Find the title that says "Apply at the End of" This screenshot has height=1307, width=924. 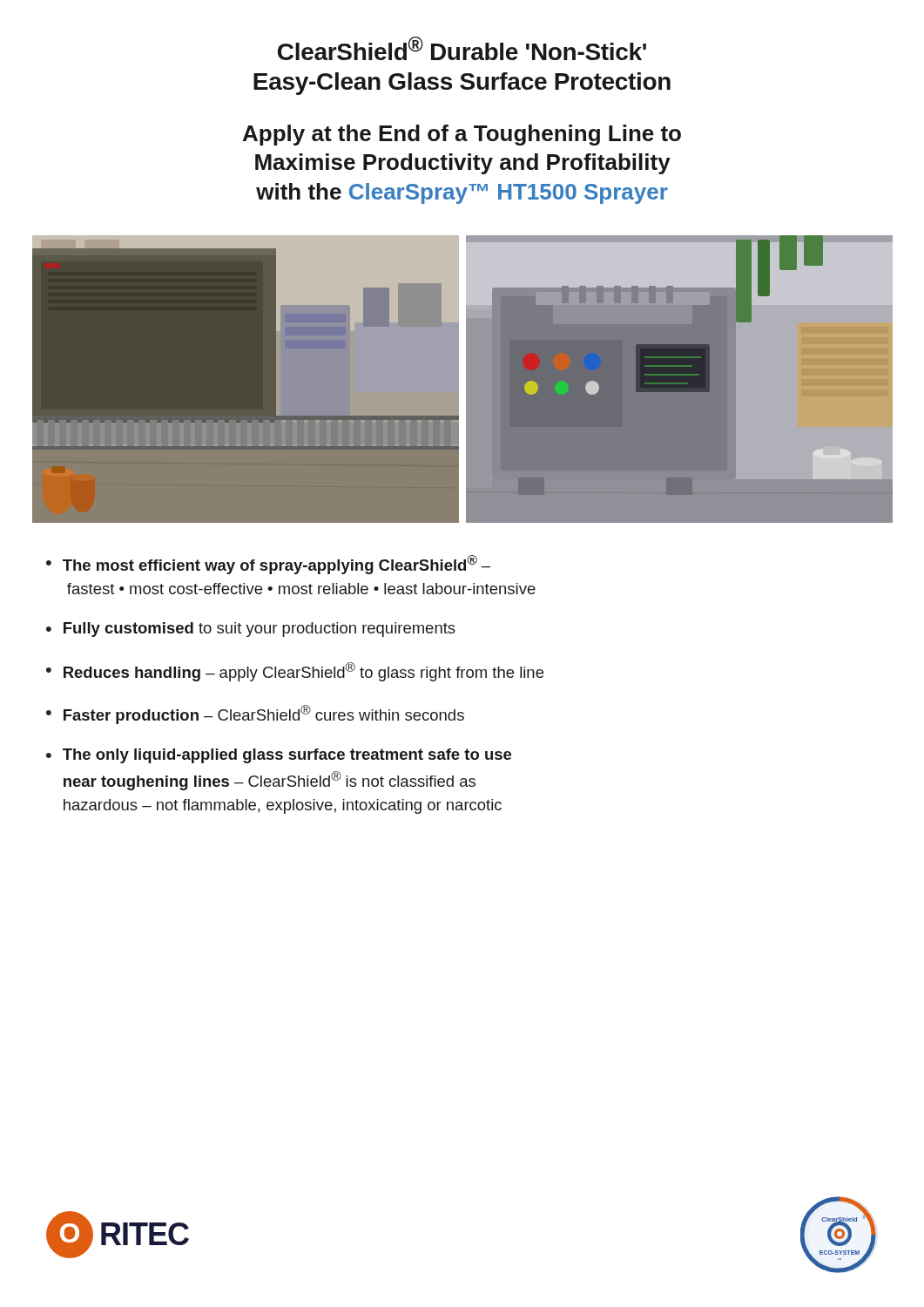[462, 163]
